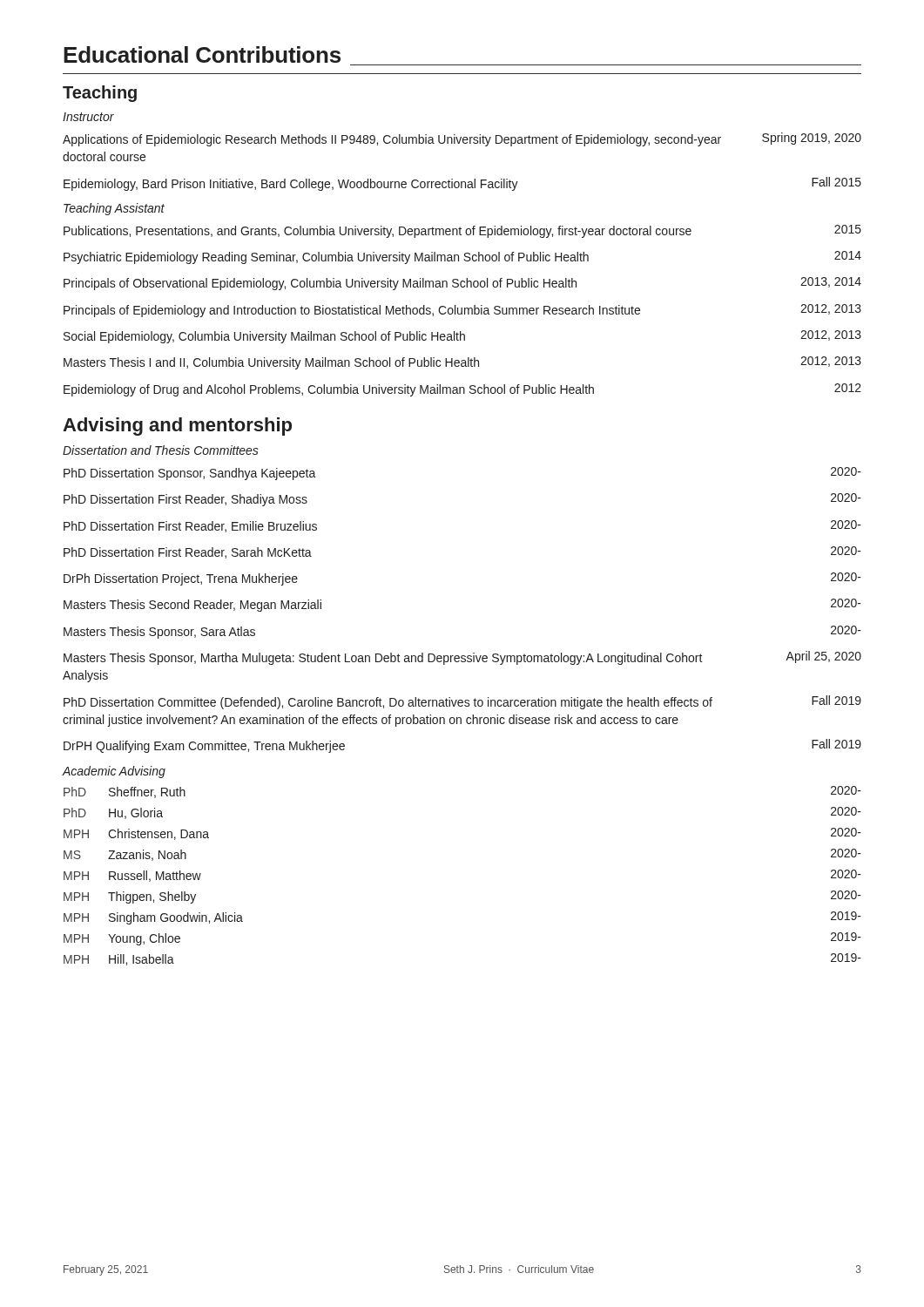
Task: Locate the text "Masters Thesis Second Reader, Megan Marziali 2020-"
Action: (197, 605)
